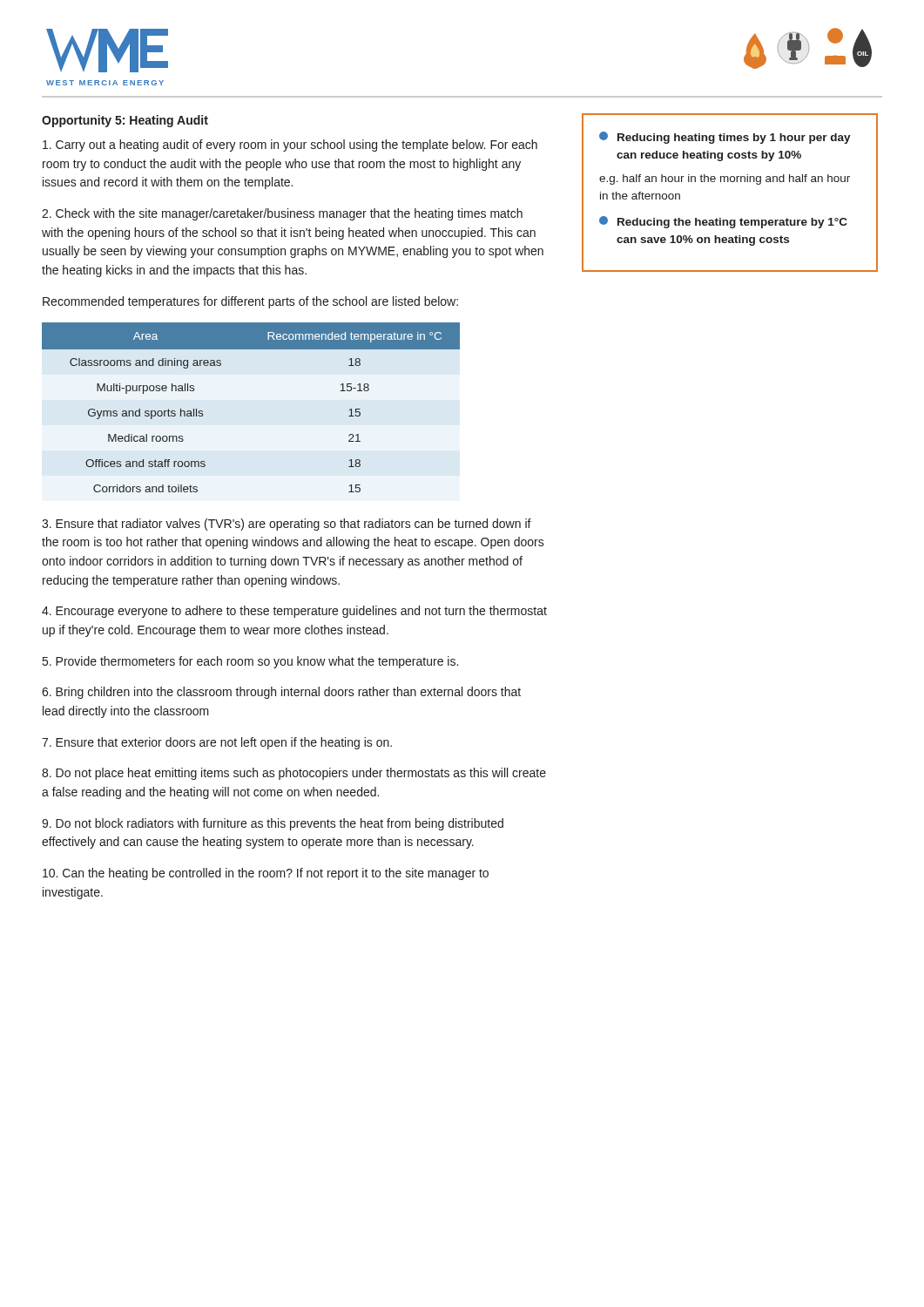Find the infographic
The width and height of the screenshot is (924, 1307).
806,48
